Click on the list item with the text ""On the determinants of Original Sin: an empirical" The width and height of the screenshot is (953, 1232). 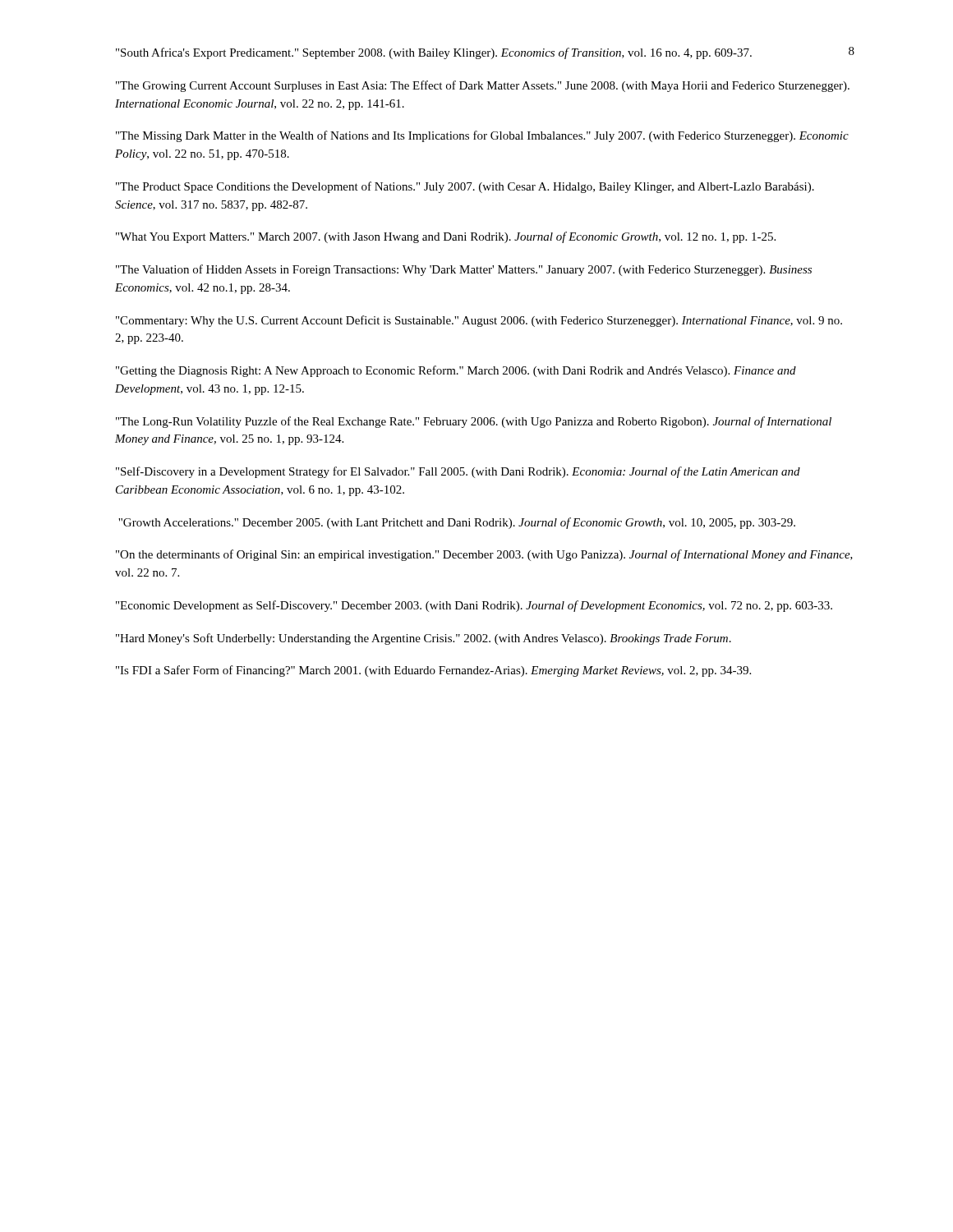pos(484,564)
